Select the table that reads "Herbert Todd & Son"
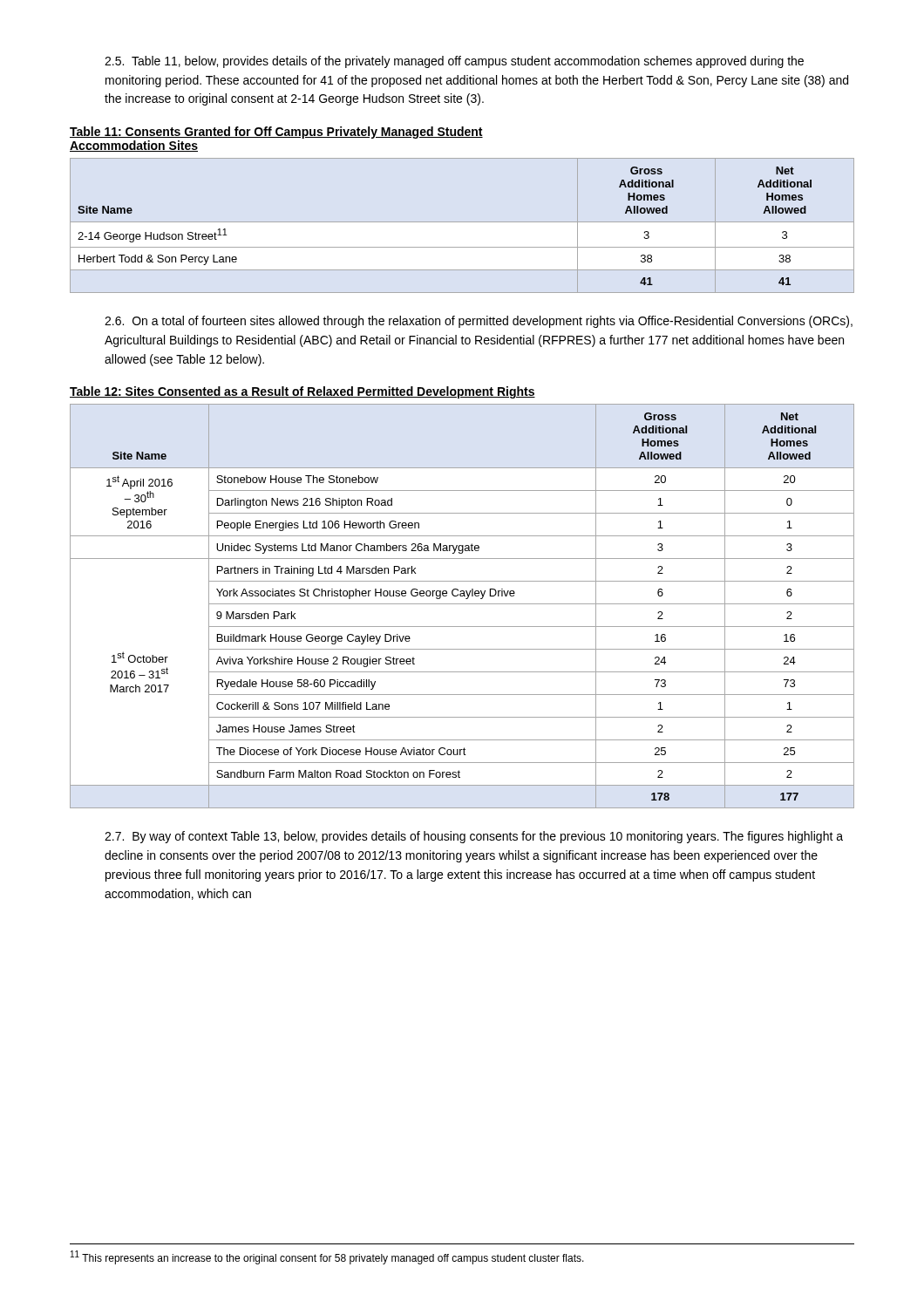Screen dimensions: 1308x924 coord(462,226)
